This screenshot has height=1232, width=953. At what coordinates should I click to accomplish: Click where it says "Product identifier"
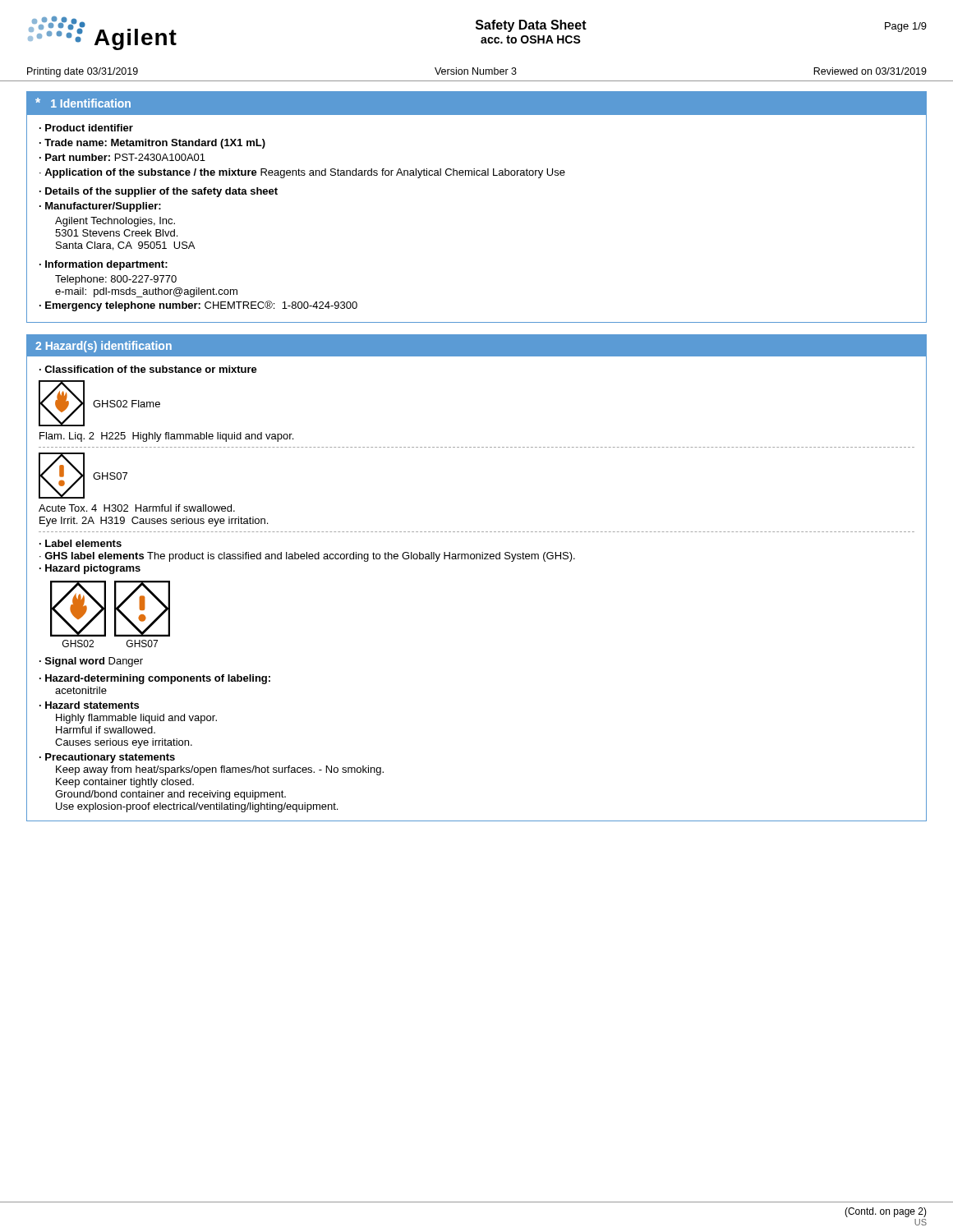tap(86, 128)
